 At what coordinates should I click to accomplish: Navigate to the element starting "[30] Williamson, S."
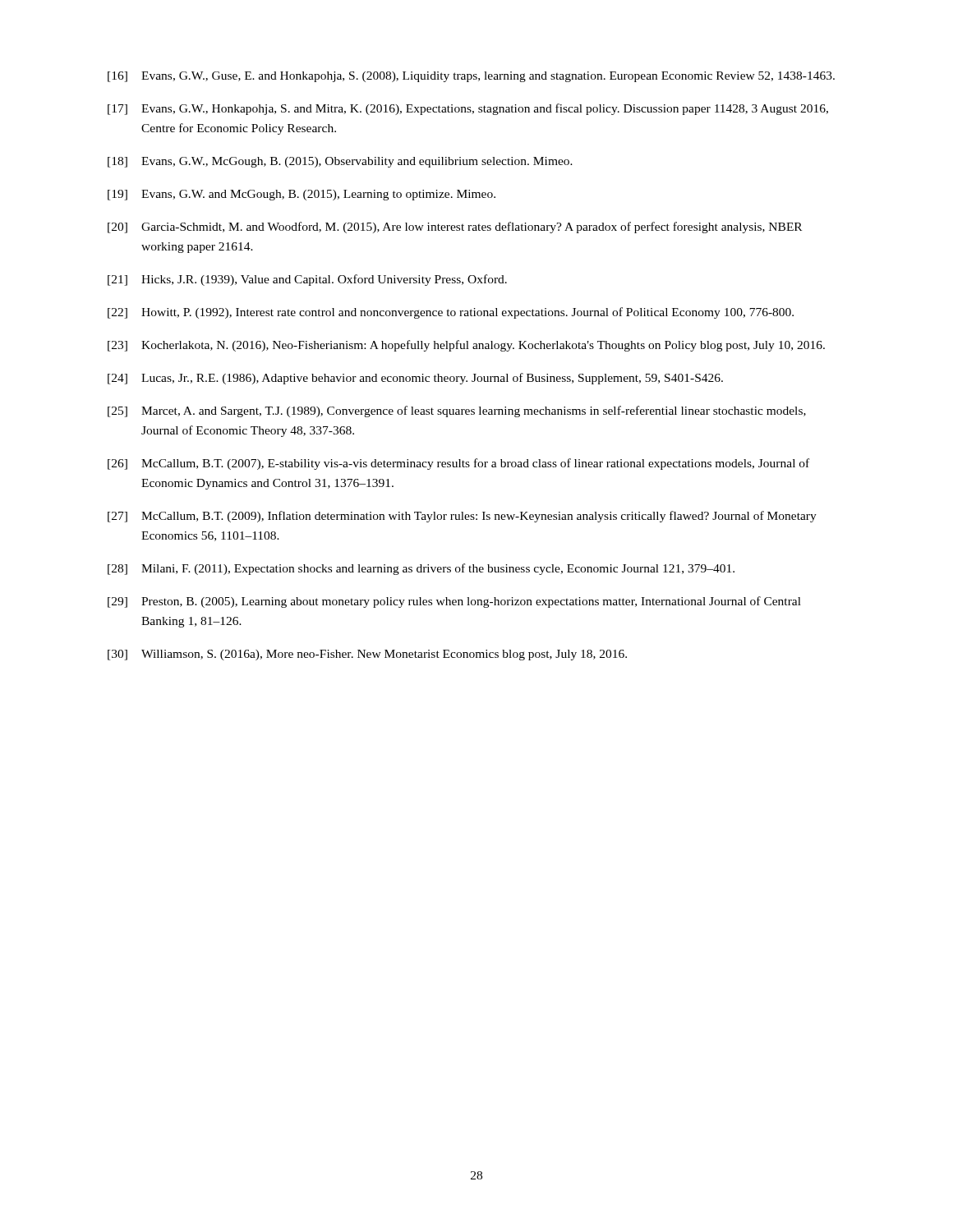click(x=476, y=654)
